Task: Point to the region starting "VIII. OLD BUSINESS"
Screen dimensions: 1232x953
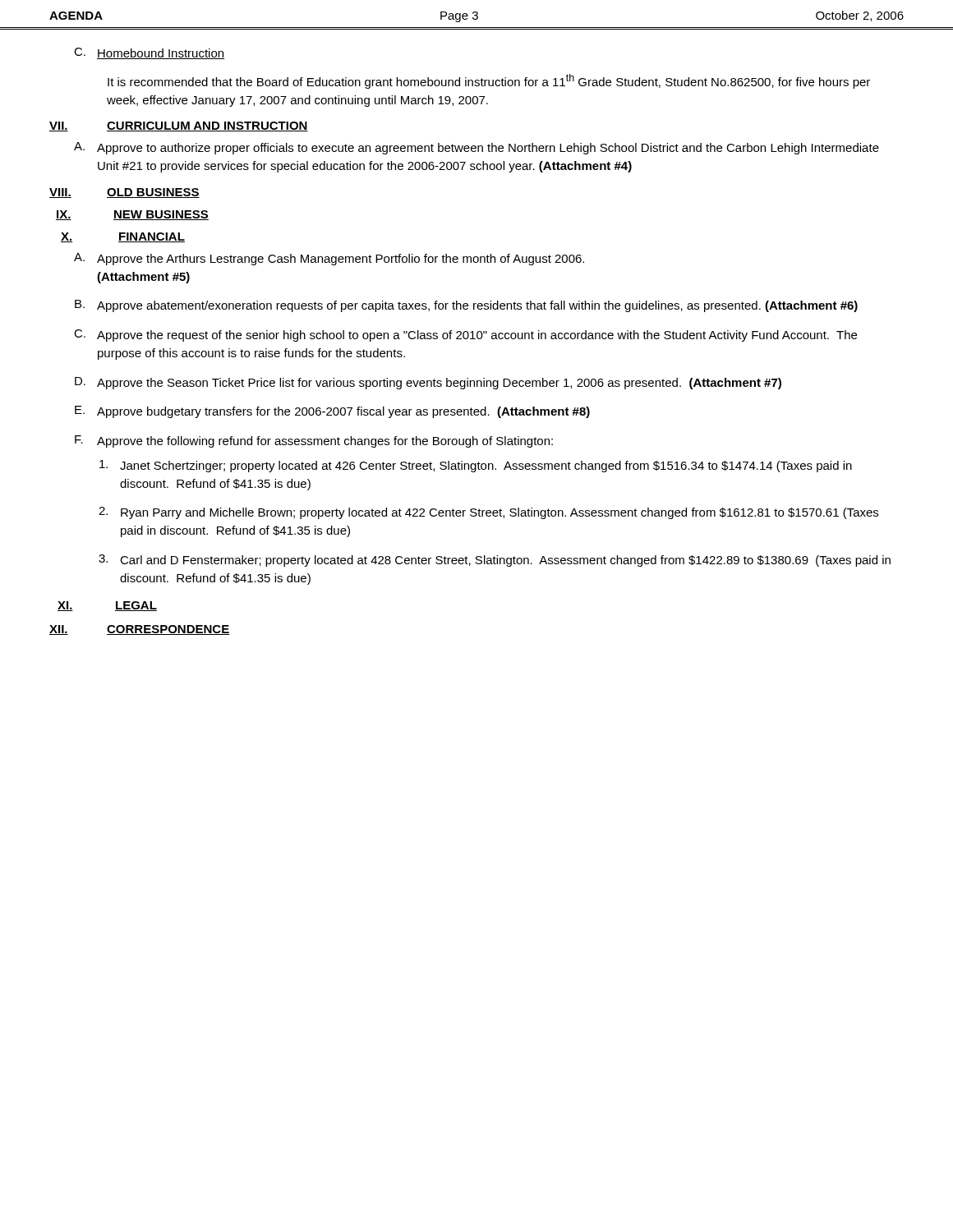Action: point(124,192)
